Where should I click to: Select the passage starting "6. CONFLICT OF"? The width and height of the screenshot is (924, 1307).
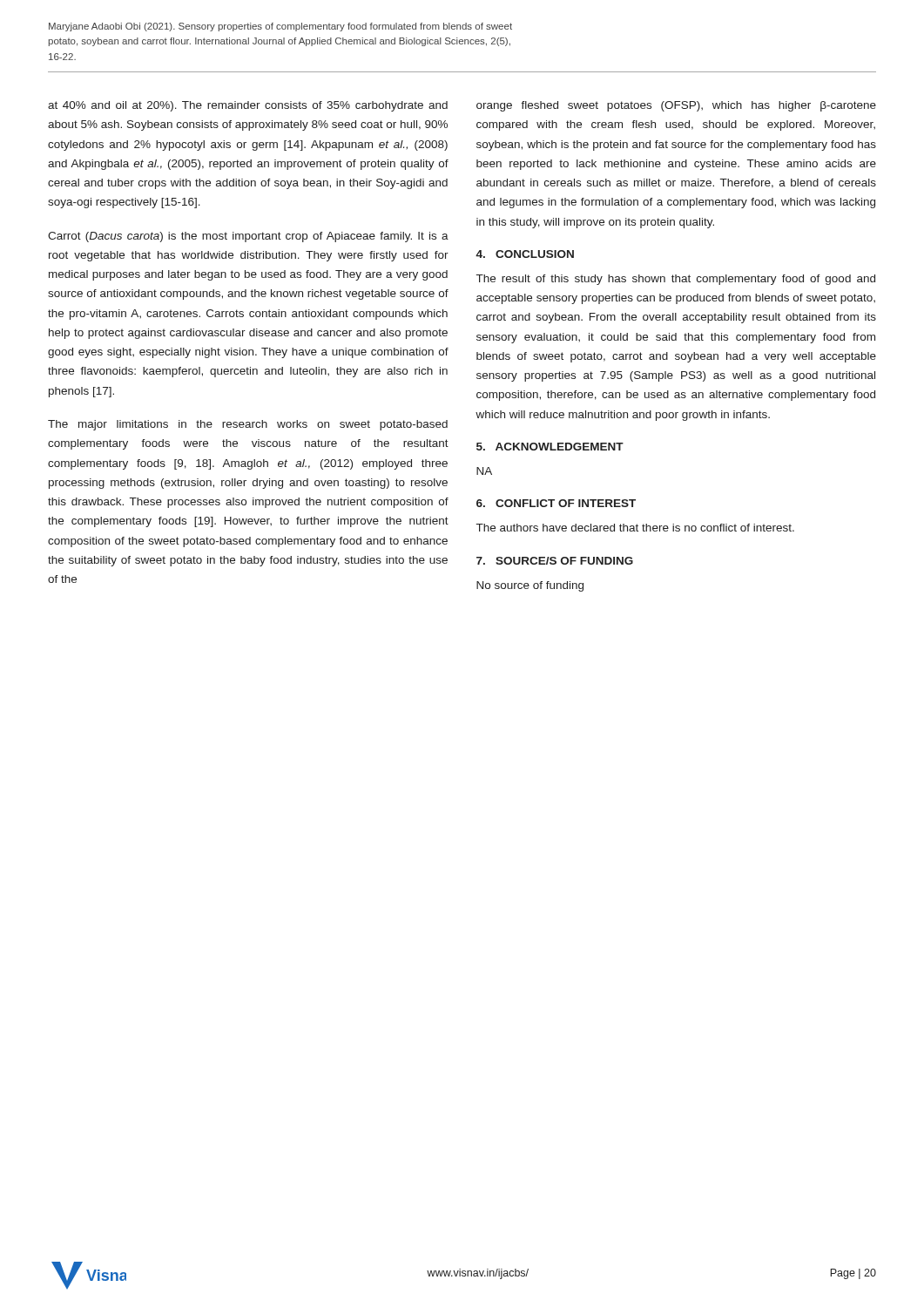[556, 503]
